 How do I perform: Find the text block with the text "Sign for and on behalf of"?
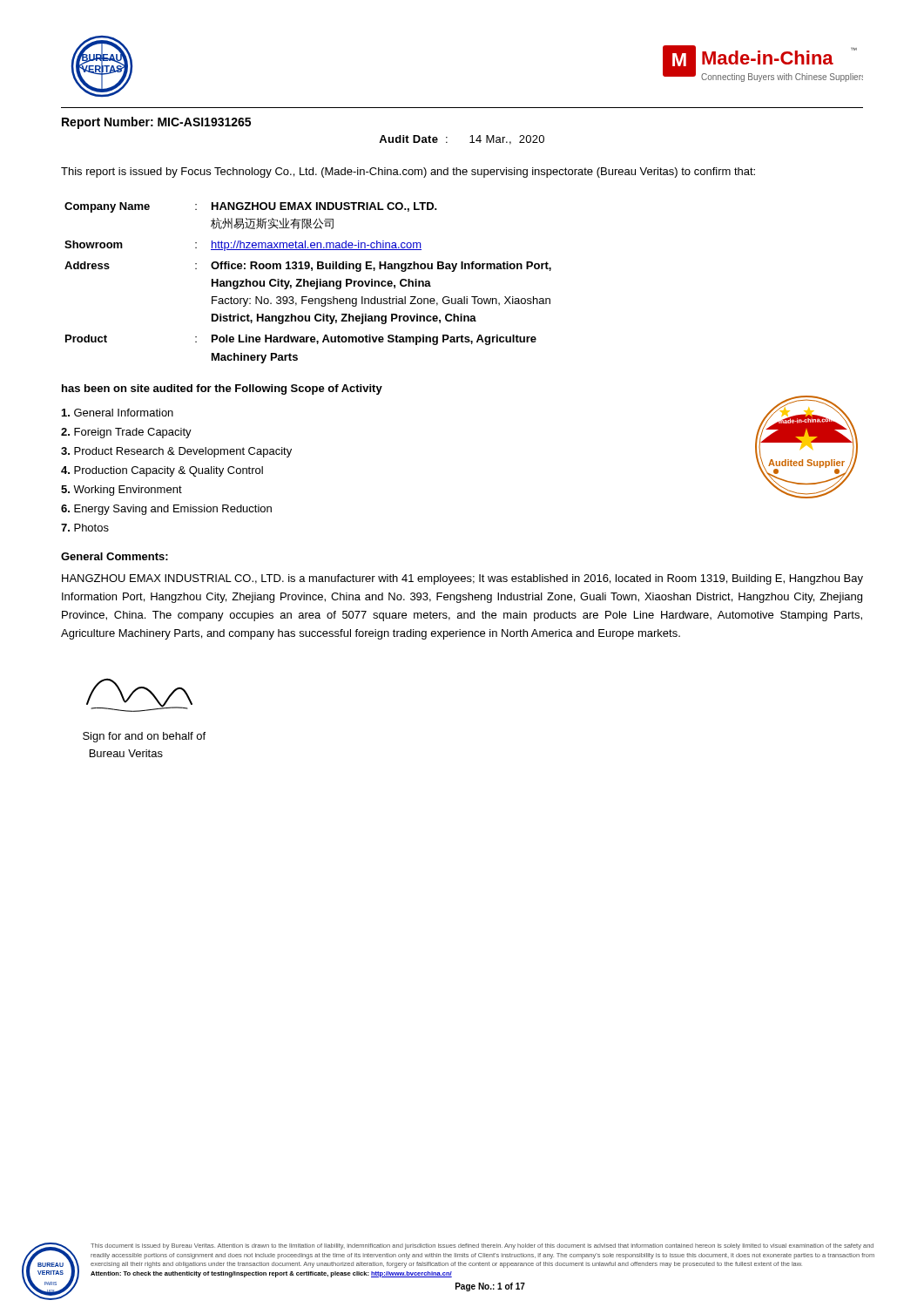(x=138, y=745)
